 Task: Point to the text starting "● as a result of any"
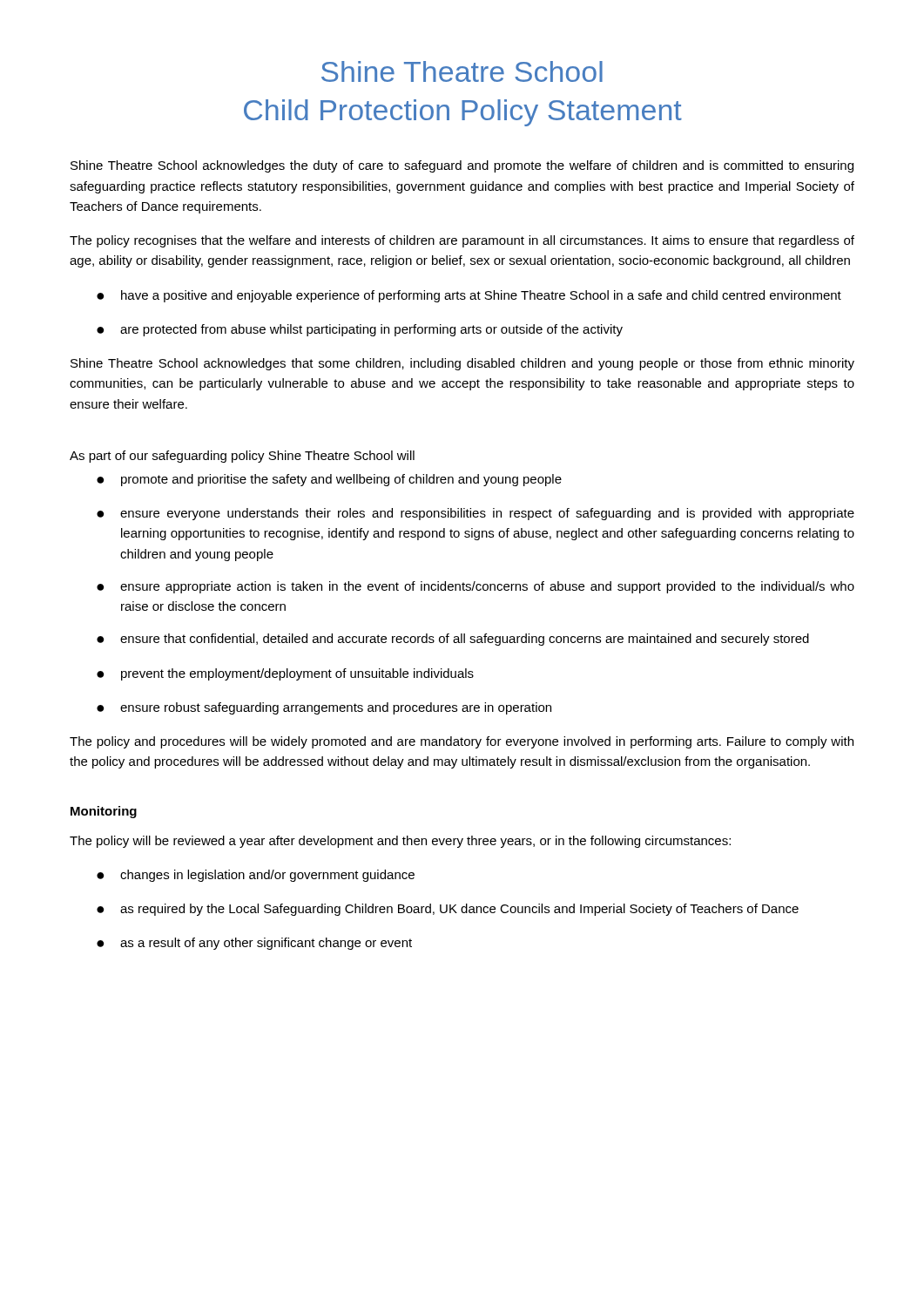coord(254,944)
